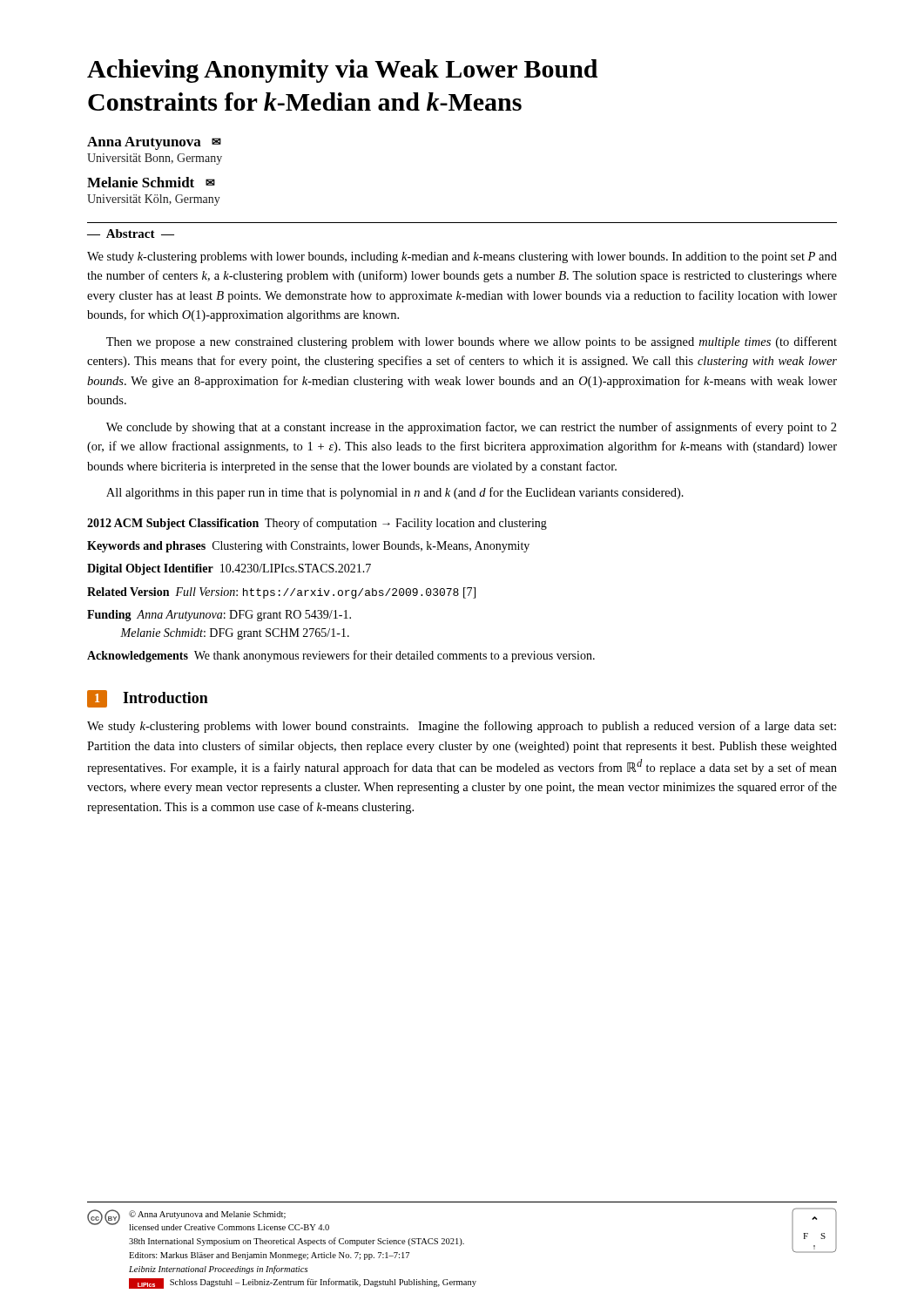Point to the element starting "Related Version Full Version: https://arxiv.org/abs/2009.03078 [7]"
The height and width of the screenshot is (1307, 924).
(282, 592)
